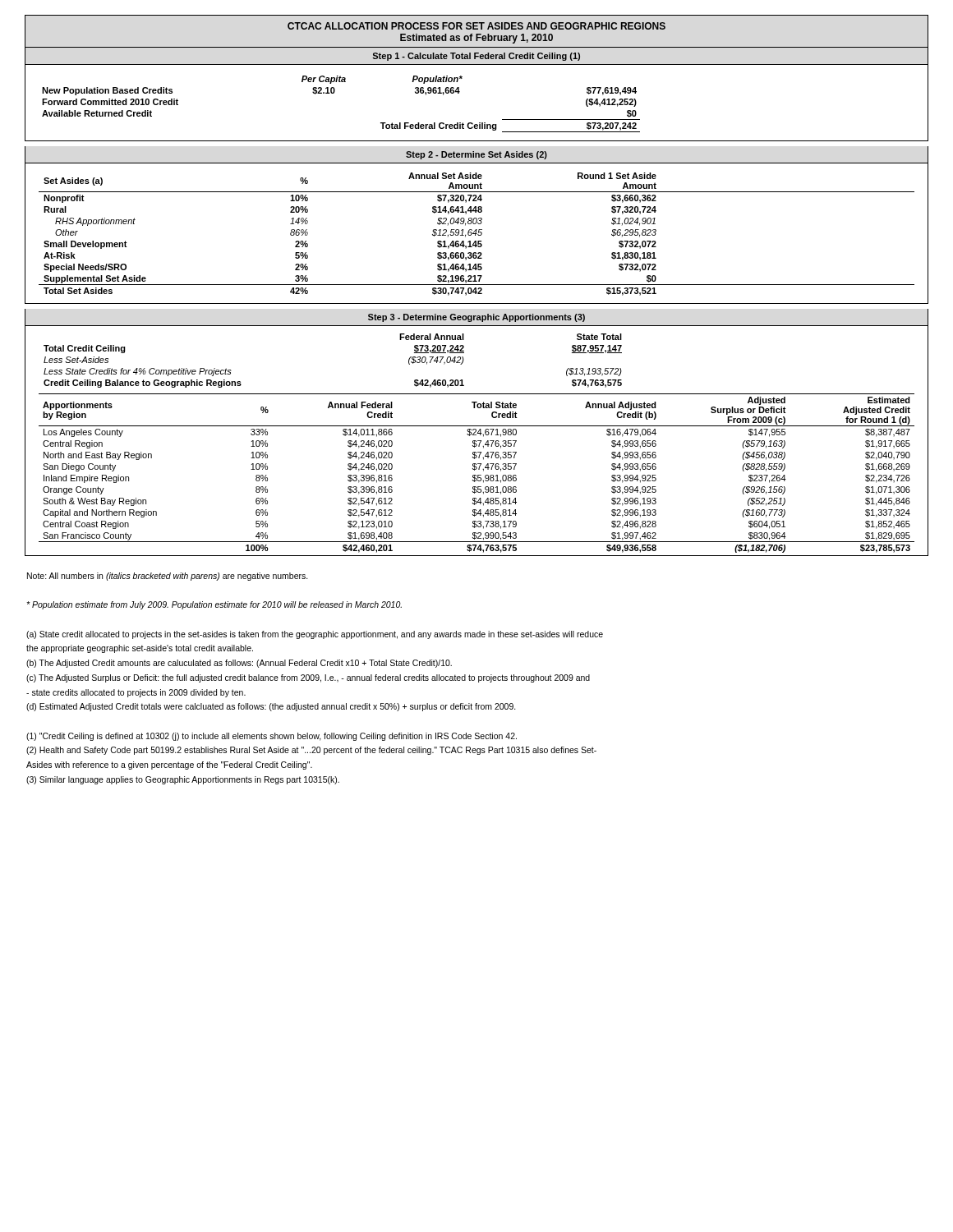The height and width of the screenshot is (1232, 953).
Task: Select the element starting "Step 3 -"
Action: [476, 317]
